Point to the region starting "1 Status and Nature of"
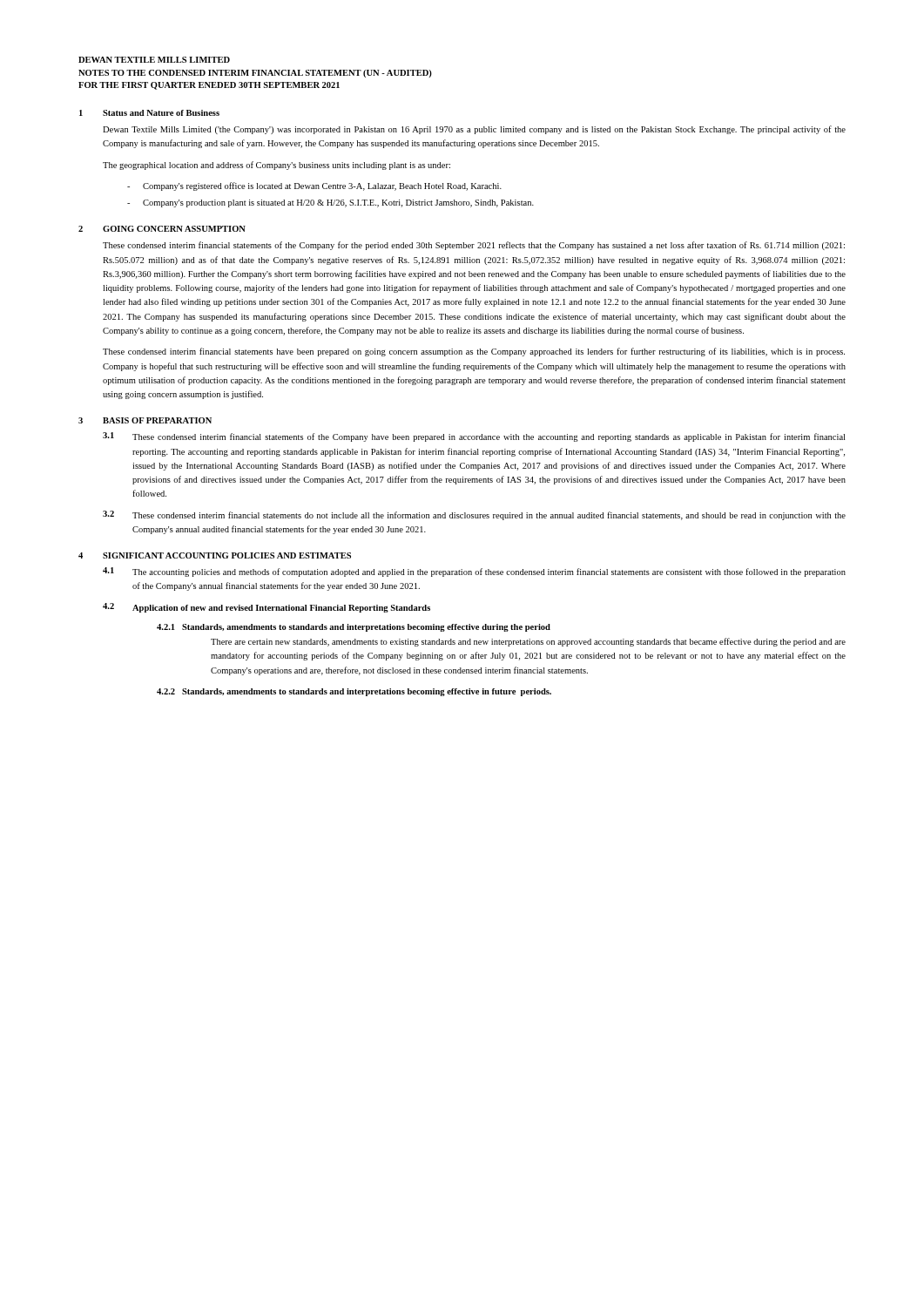Viewport: 924px width, 1307px height. point(149,113)
